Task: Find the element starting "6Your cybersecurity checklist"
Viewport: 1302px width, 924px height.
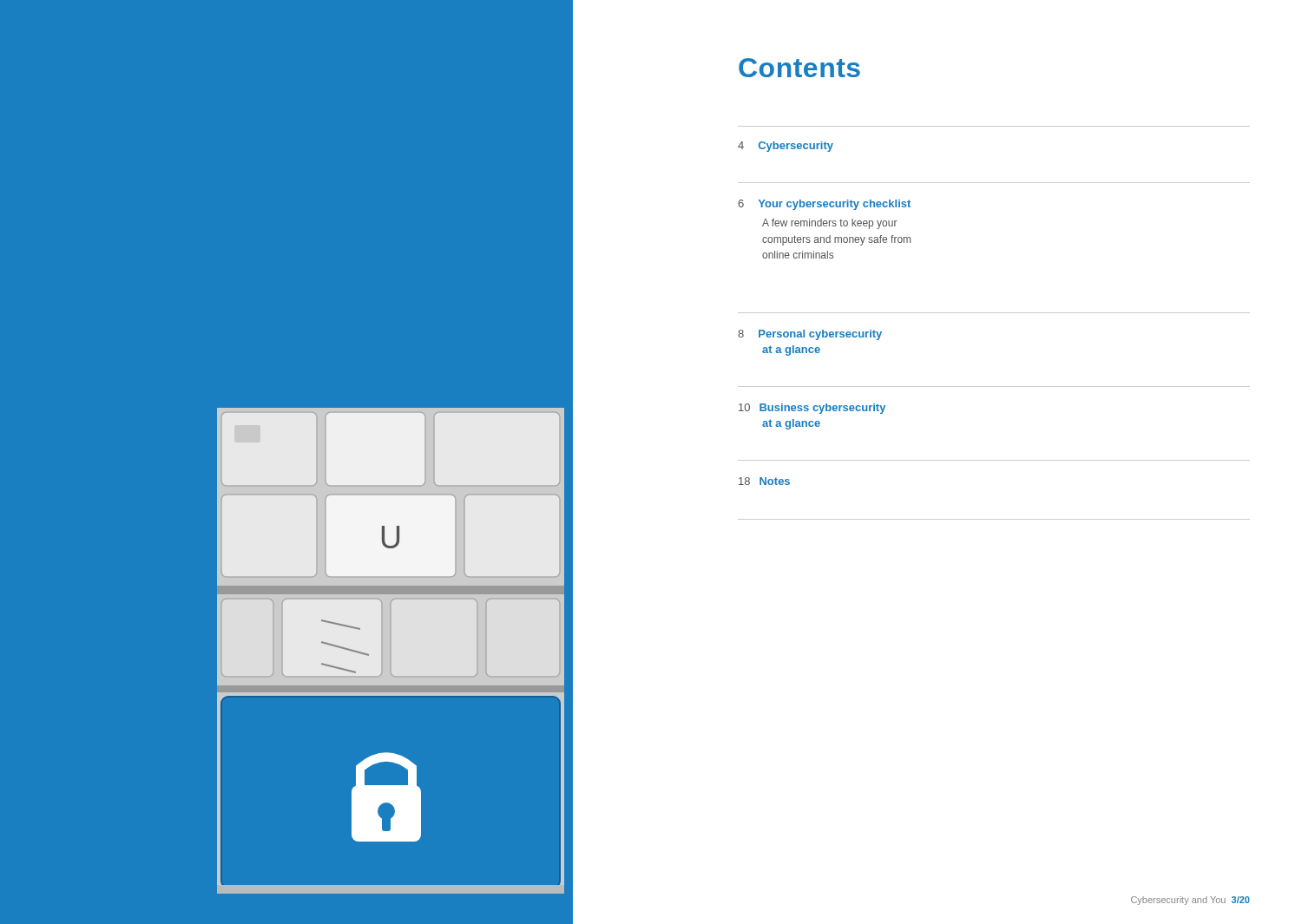Action: coord(824,205)
